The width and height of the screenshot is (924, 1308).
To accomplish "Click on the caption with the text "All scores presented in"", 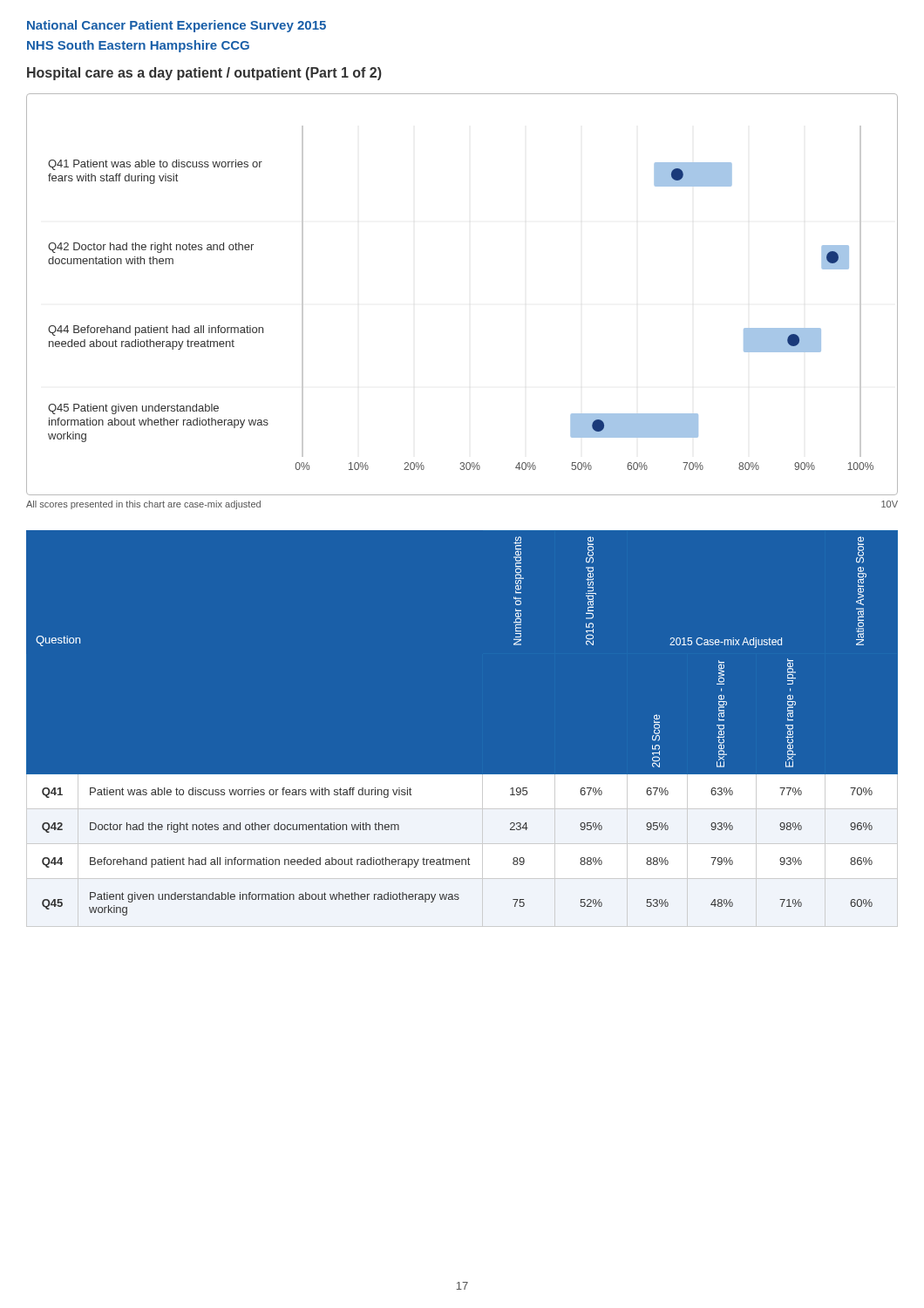I will (x=462, y=504).
